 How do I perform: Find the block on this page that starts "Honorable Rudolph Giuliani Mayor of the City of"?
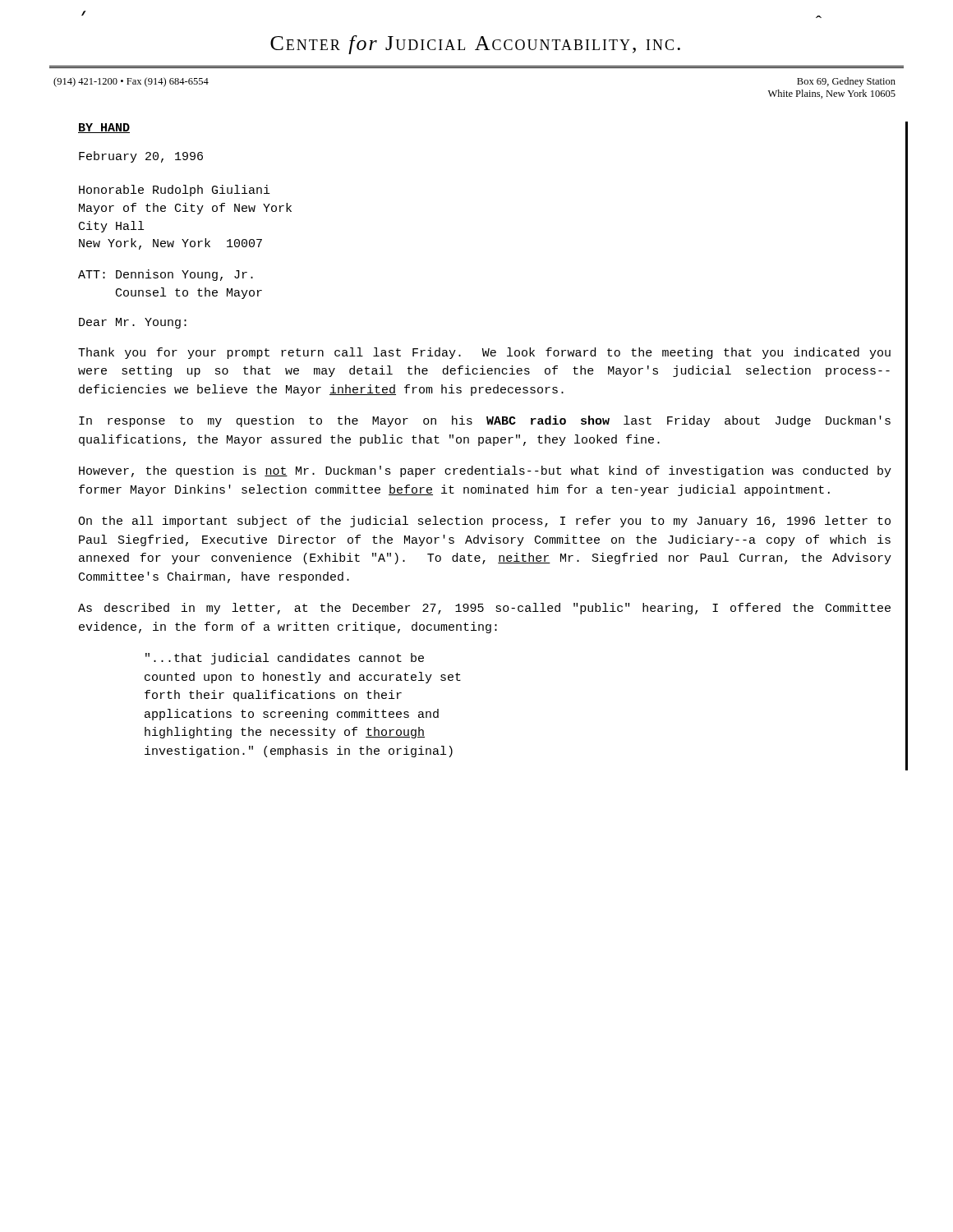coord(185,218)
